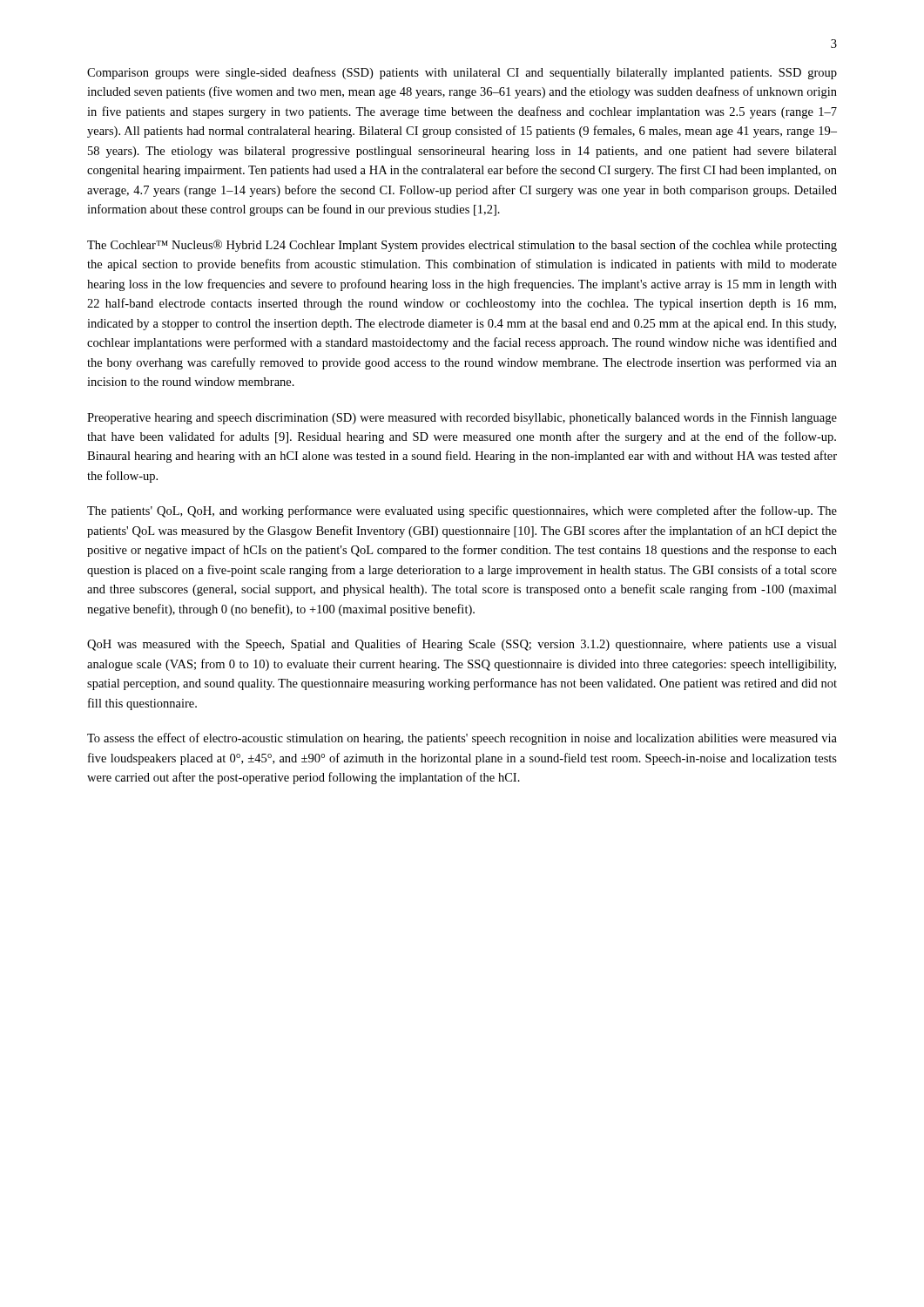Navigate to the region starting "Comparison groups were single-sided deafness (SSD) patients"
Viewport: 924px width, 1307px height.
coord(462,141)
